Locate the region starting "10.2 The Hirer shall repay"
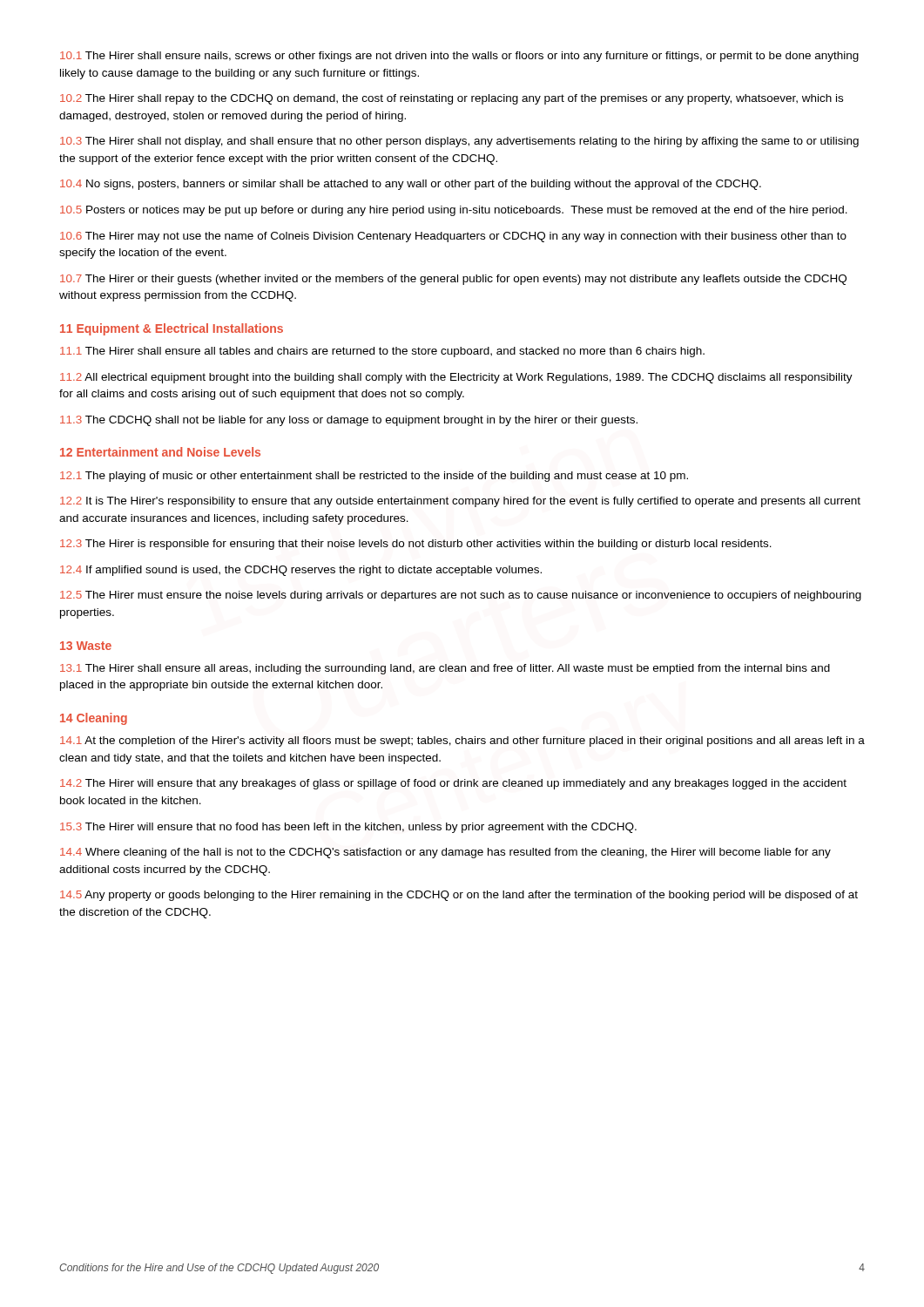The height and width of the screenshot is (1307, 924). (x=451, y=107)
